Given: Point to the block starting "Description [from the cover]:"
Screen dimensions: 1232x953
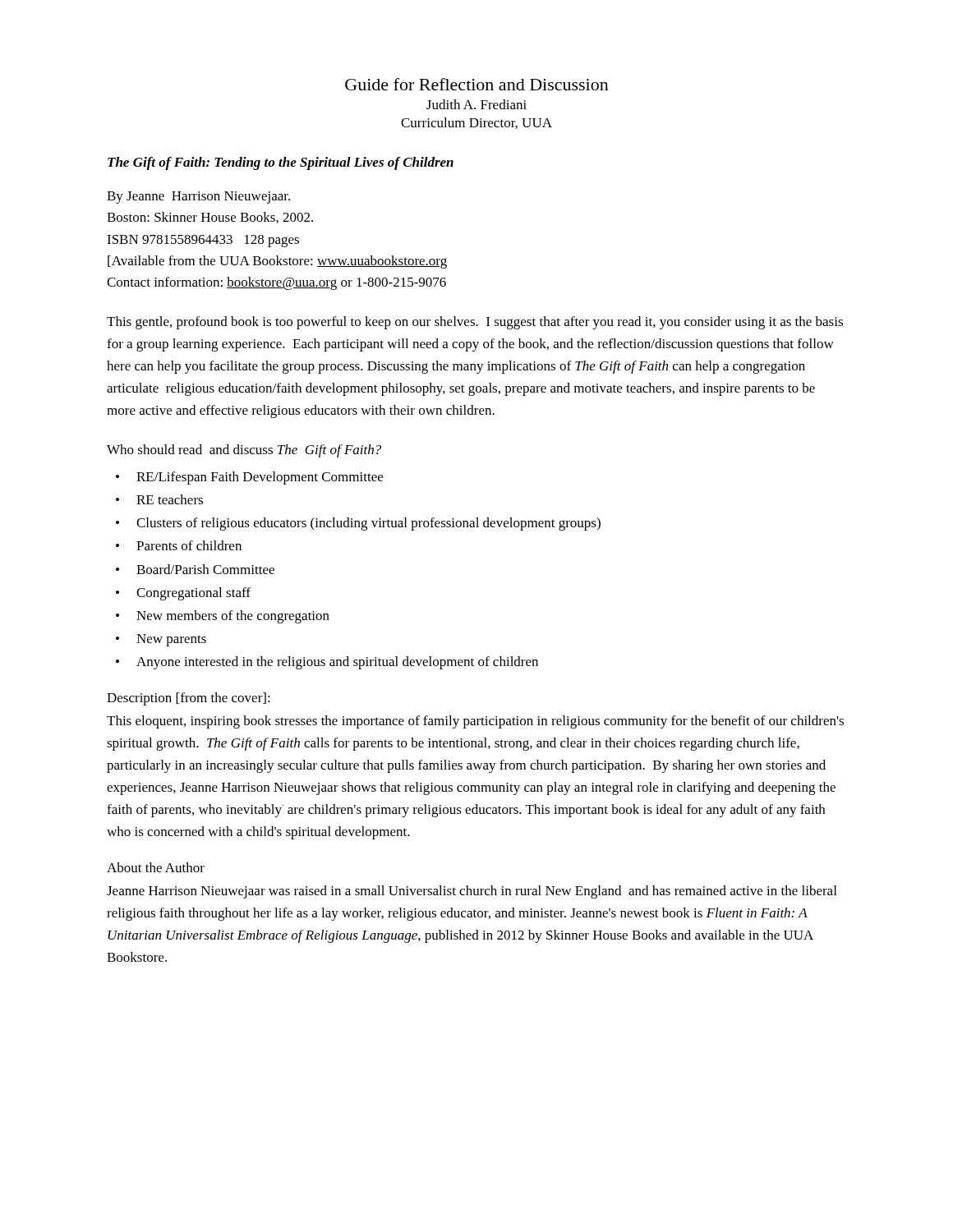Looking at the screenshot, I should point(189,697).
